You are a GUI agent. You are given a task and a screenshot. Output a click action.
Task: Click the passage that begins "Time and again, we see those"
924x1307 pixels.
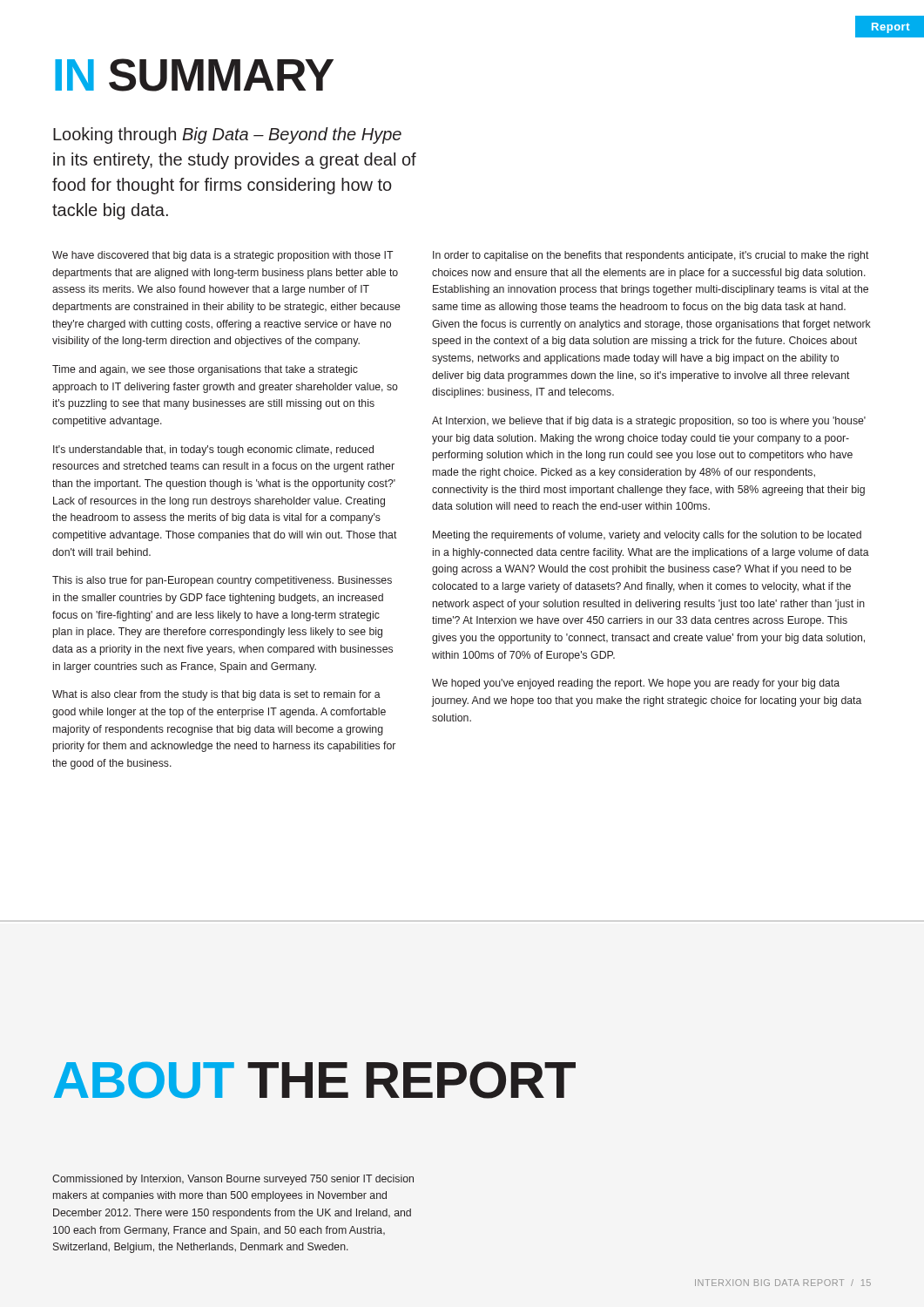(226, 396)
